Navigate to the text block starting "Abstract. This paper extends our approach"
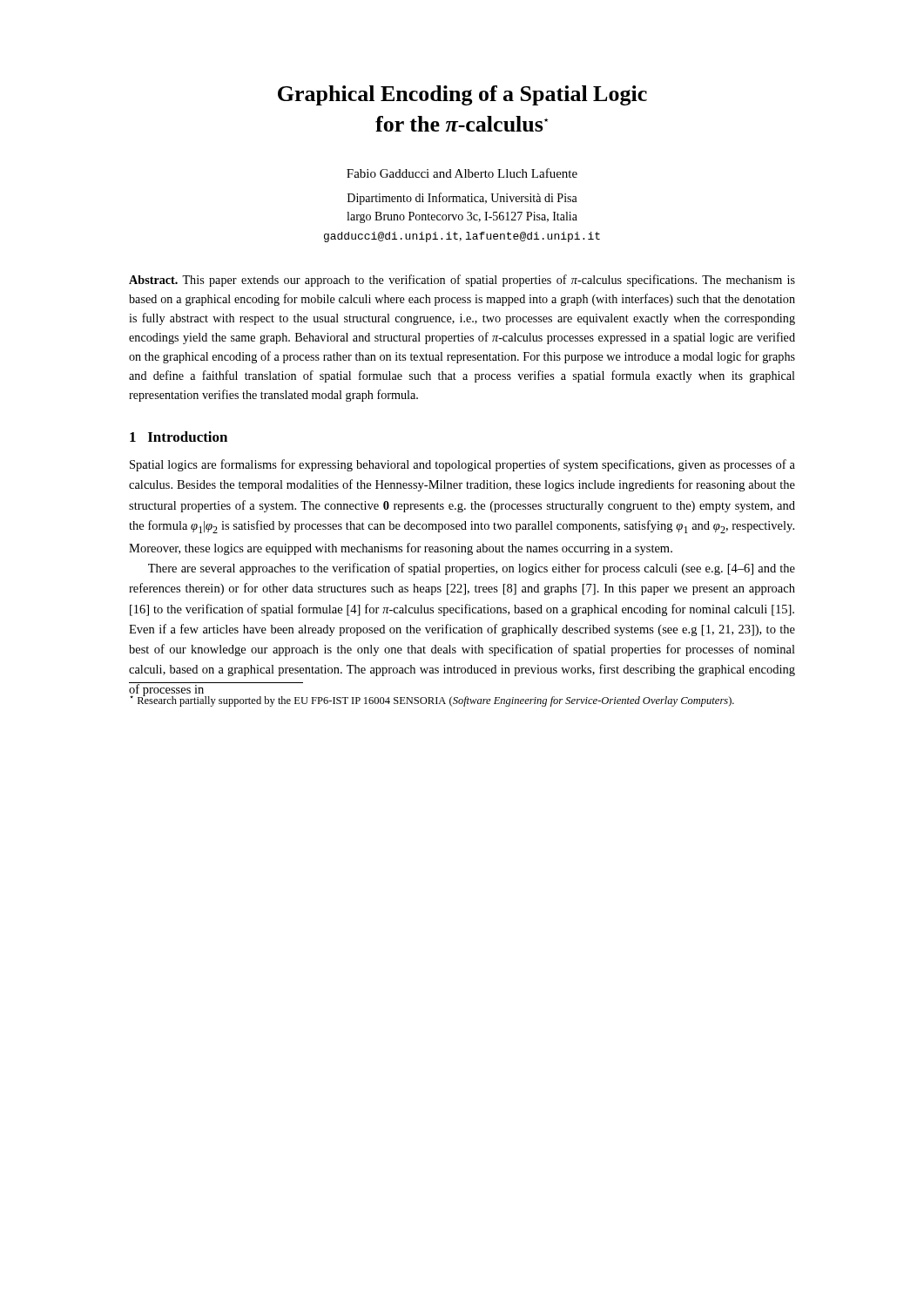 click(462, 337)
